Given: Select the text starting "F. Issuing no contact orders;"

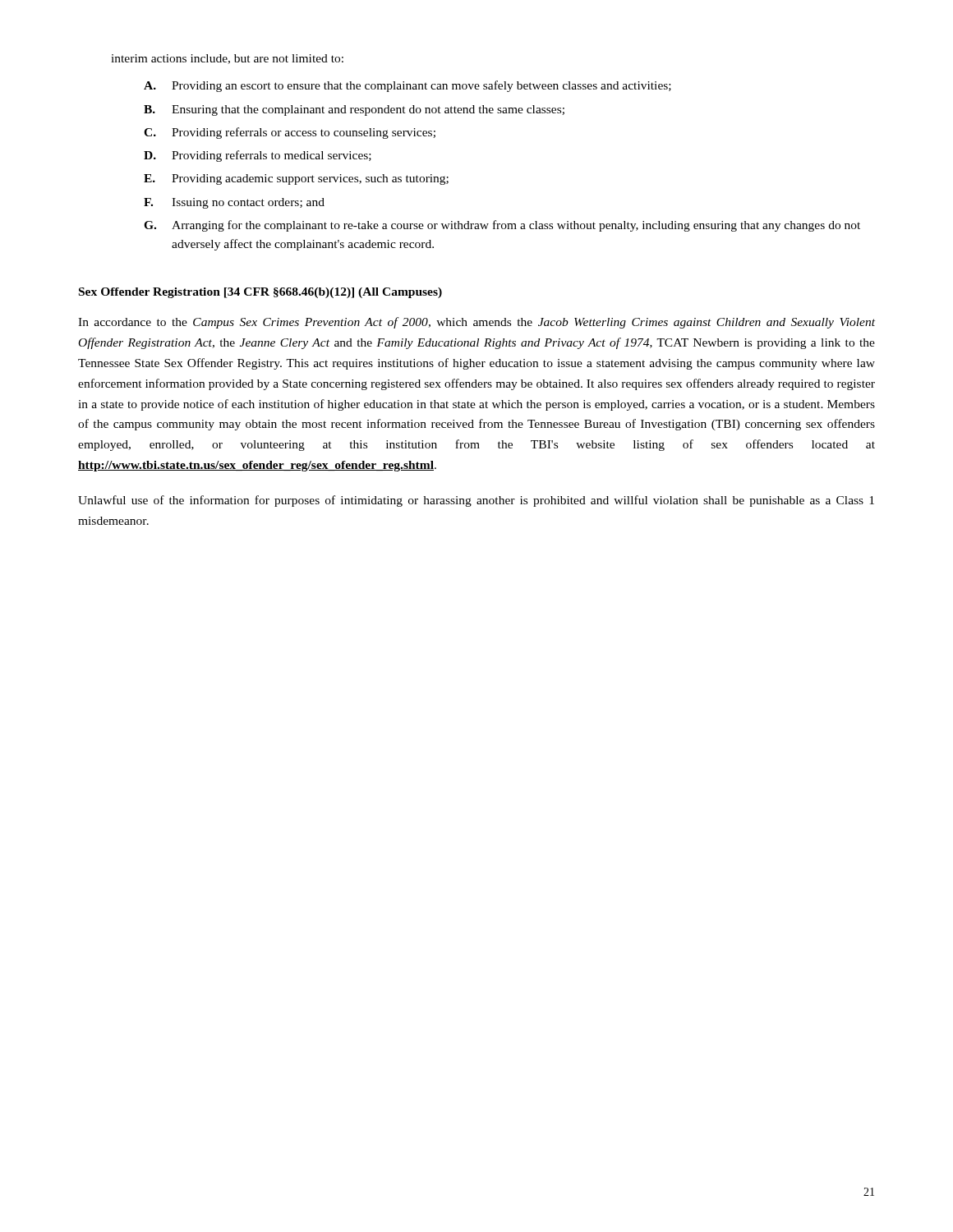Looking at the screenshot, I should pyautogui.click(x=234, y=203).
